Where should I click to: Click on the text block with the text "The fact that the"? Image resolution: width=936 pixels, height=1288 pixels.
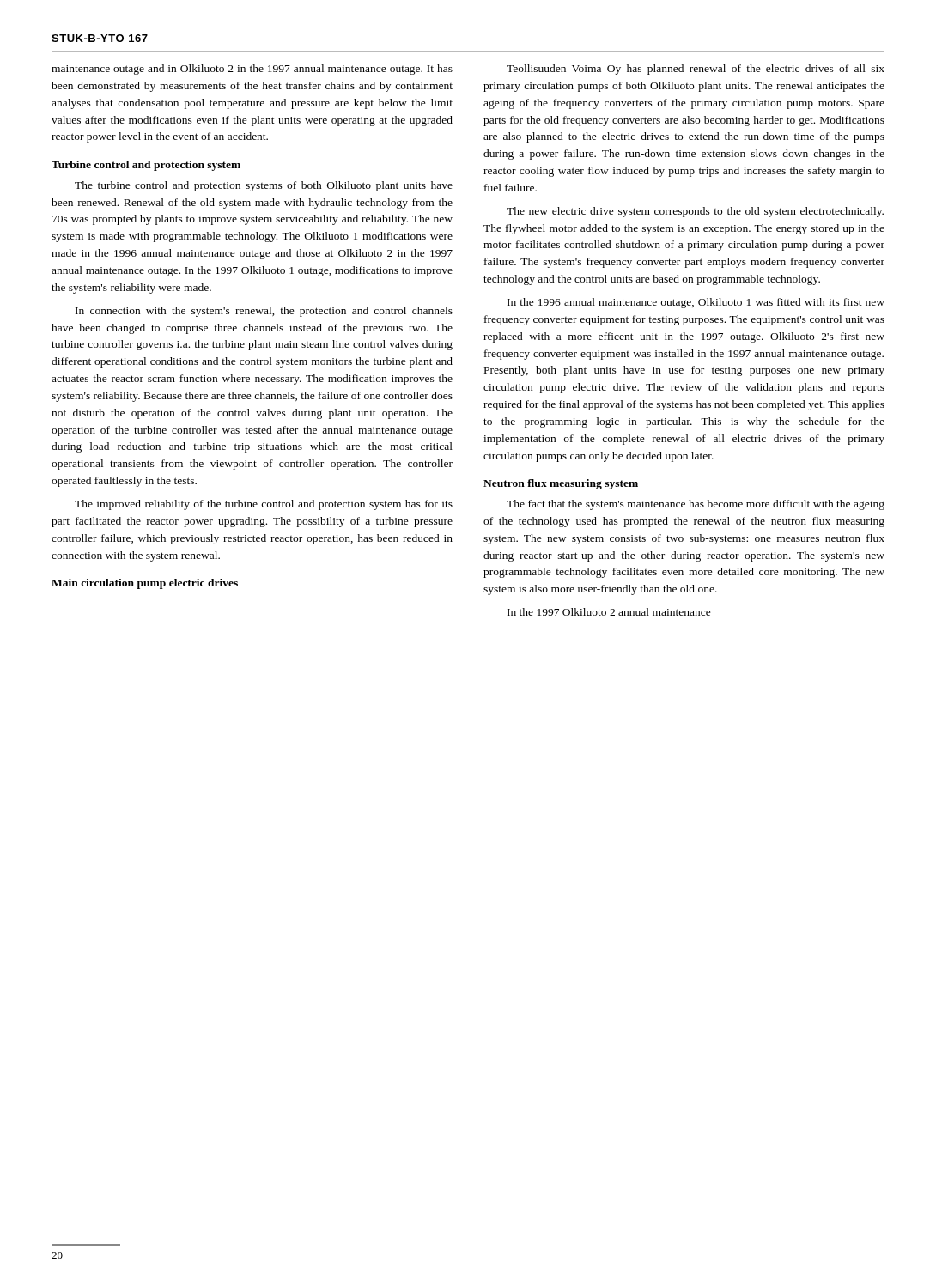coord(684,546)
